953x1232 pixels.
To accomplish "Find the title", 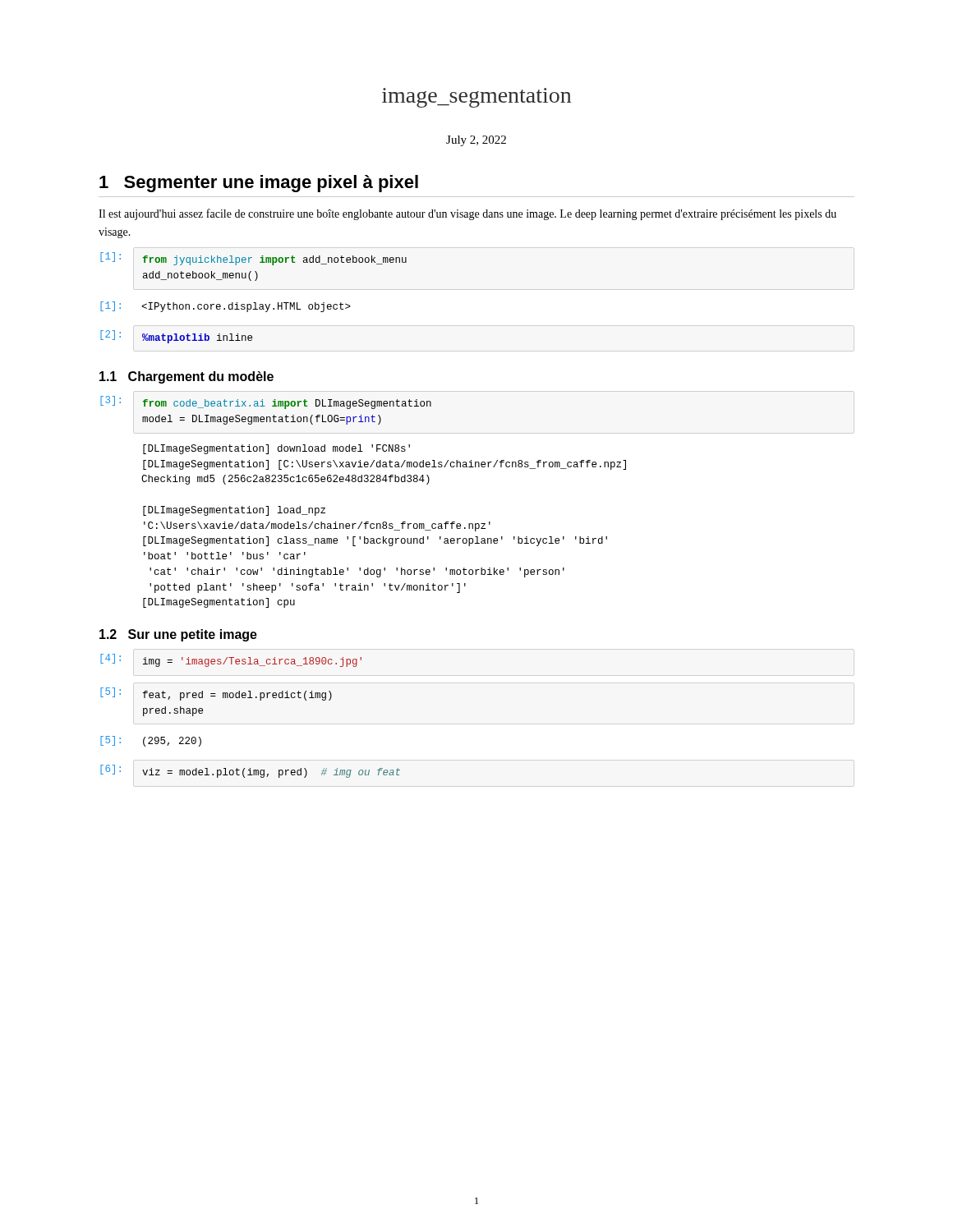I will 476,95.
